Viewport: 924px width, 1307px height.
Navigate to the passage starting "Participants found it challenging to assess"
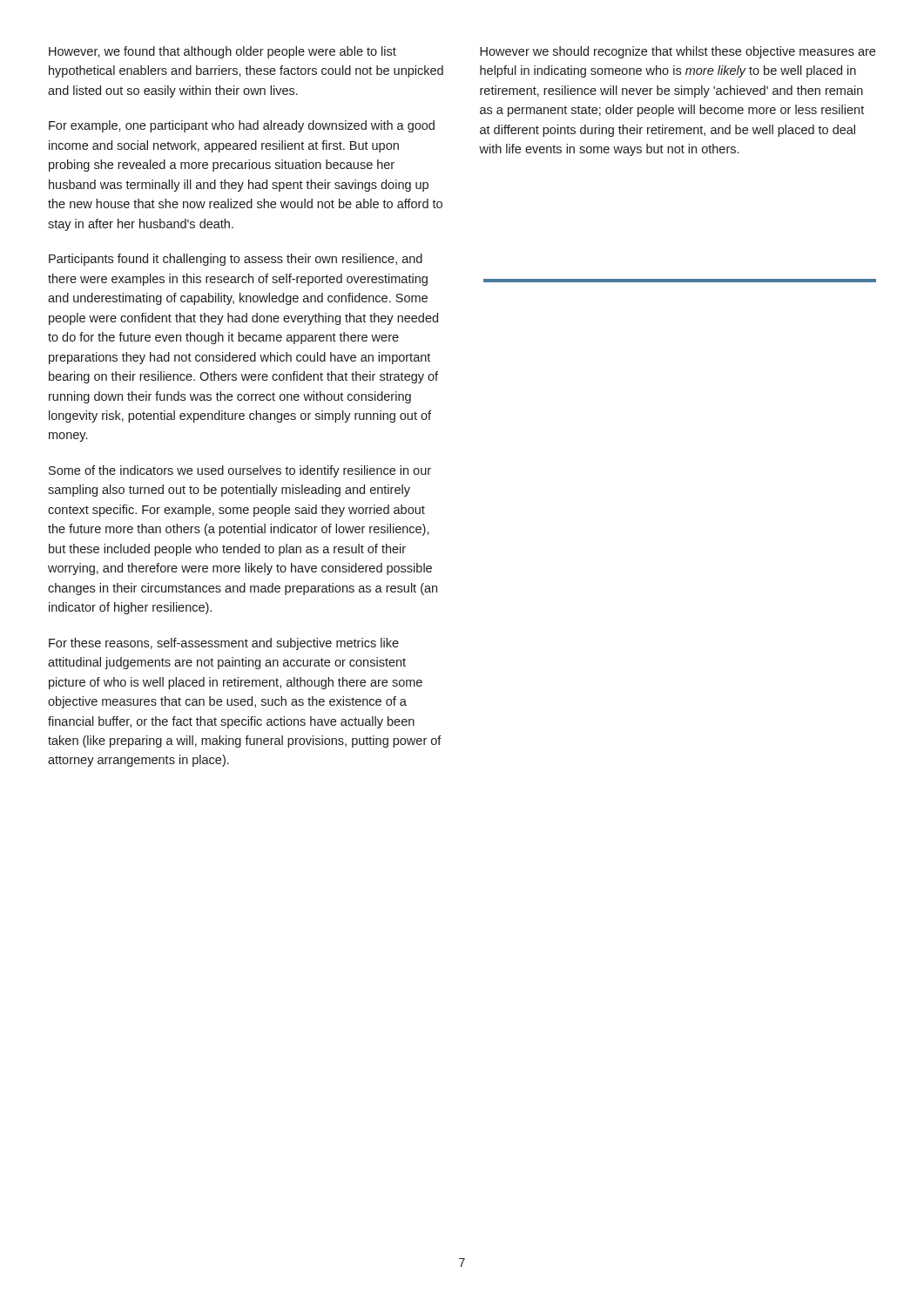click(x=243, y=347)
